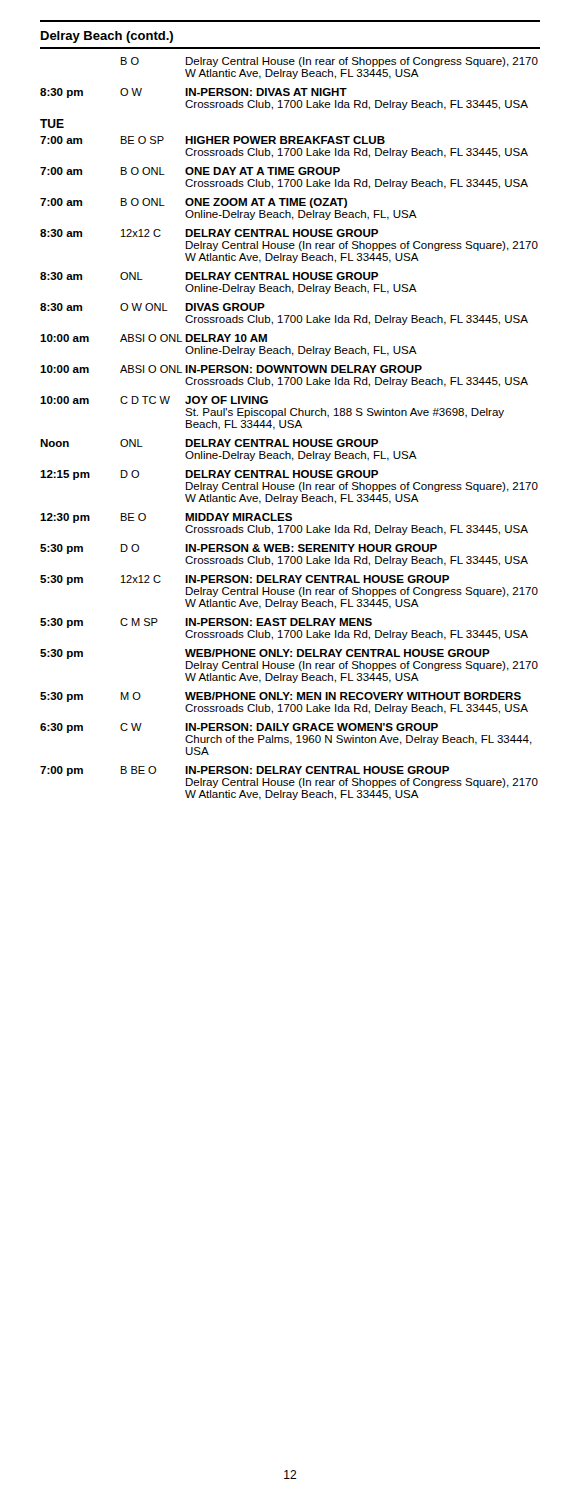Image resolution: width=580 pixels, height=1500 pixels.
Task: Click the passage that begins "6:30 pm C W IN-PERSON: DAILY GRACE"
Action: (x=290, y=739)
